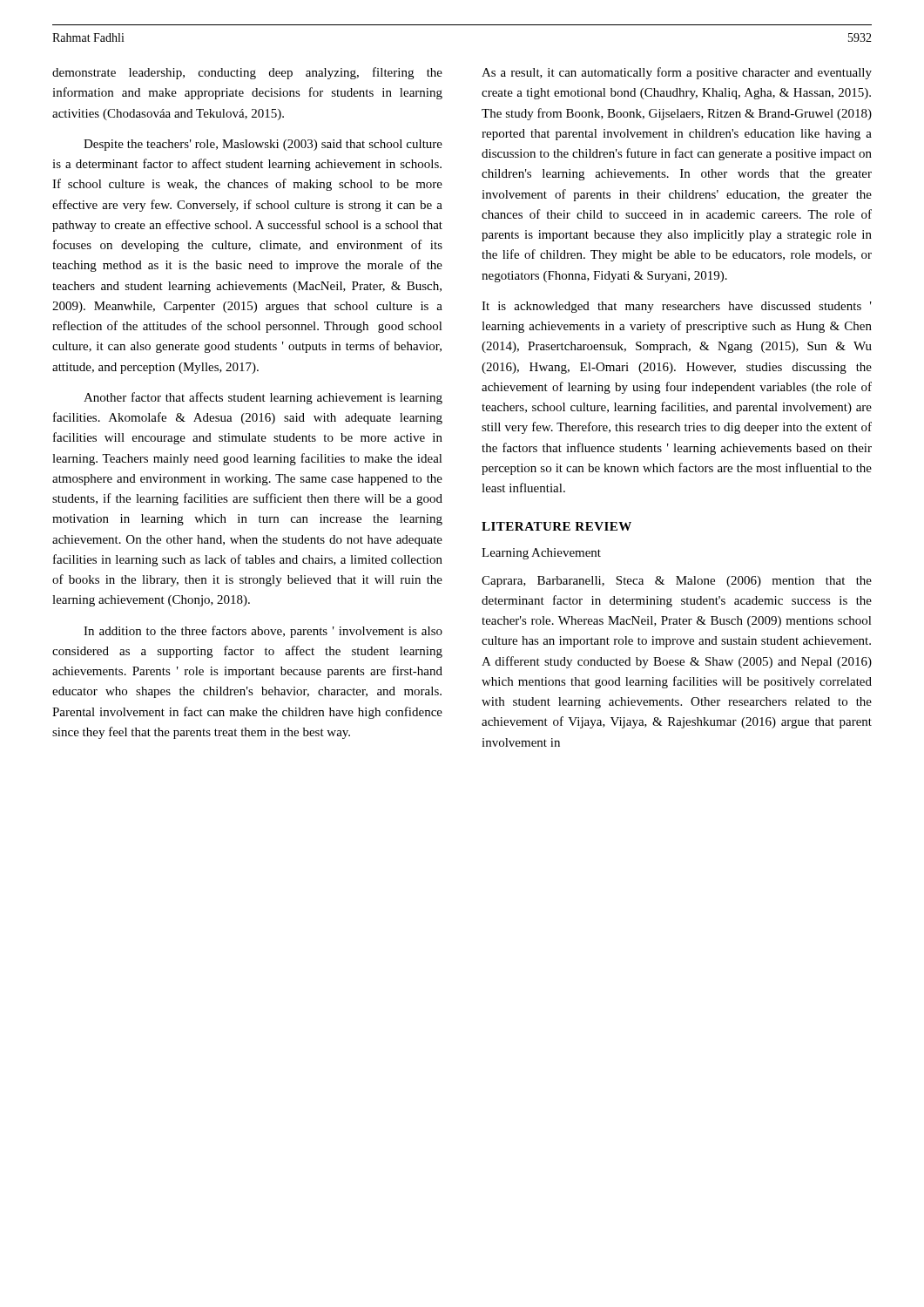Point to the text block starting "Another factor that affects"
Screen dimensions: 1307x924
click(247, 499)
